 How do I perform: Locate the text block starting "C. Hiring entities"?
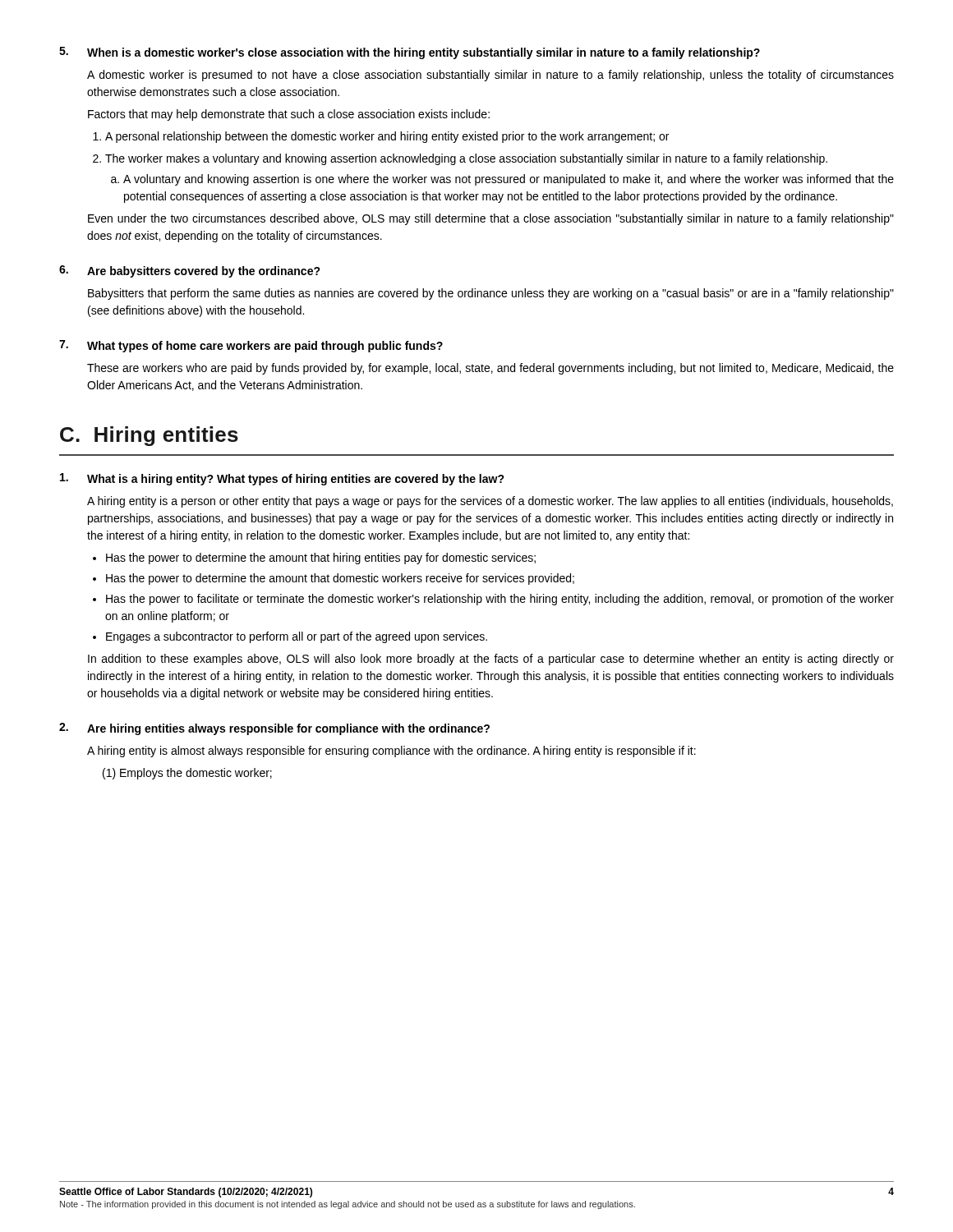[x=149, y=436]
